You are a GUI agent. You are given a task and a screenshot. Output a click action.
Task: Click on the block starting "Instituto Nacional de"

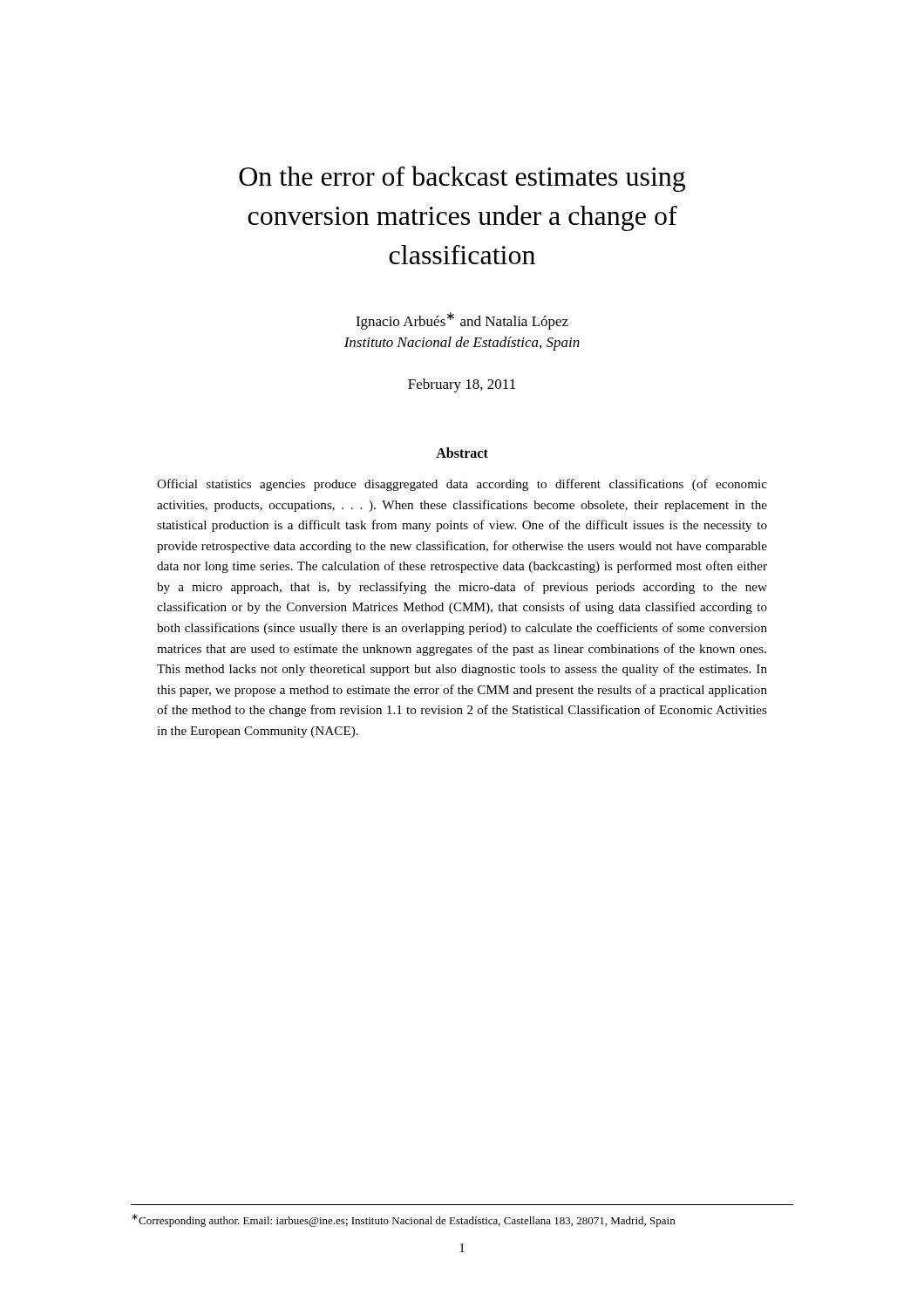[x=462, y=342]
